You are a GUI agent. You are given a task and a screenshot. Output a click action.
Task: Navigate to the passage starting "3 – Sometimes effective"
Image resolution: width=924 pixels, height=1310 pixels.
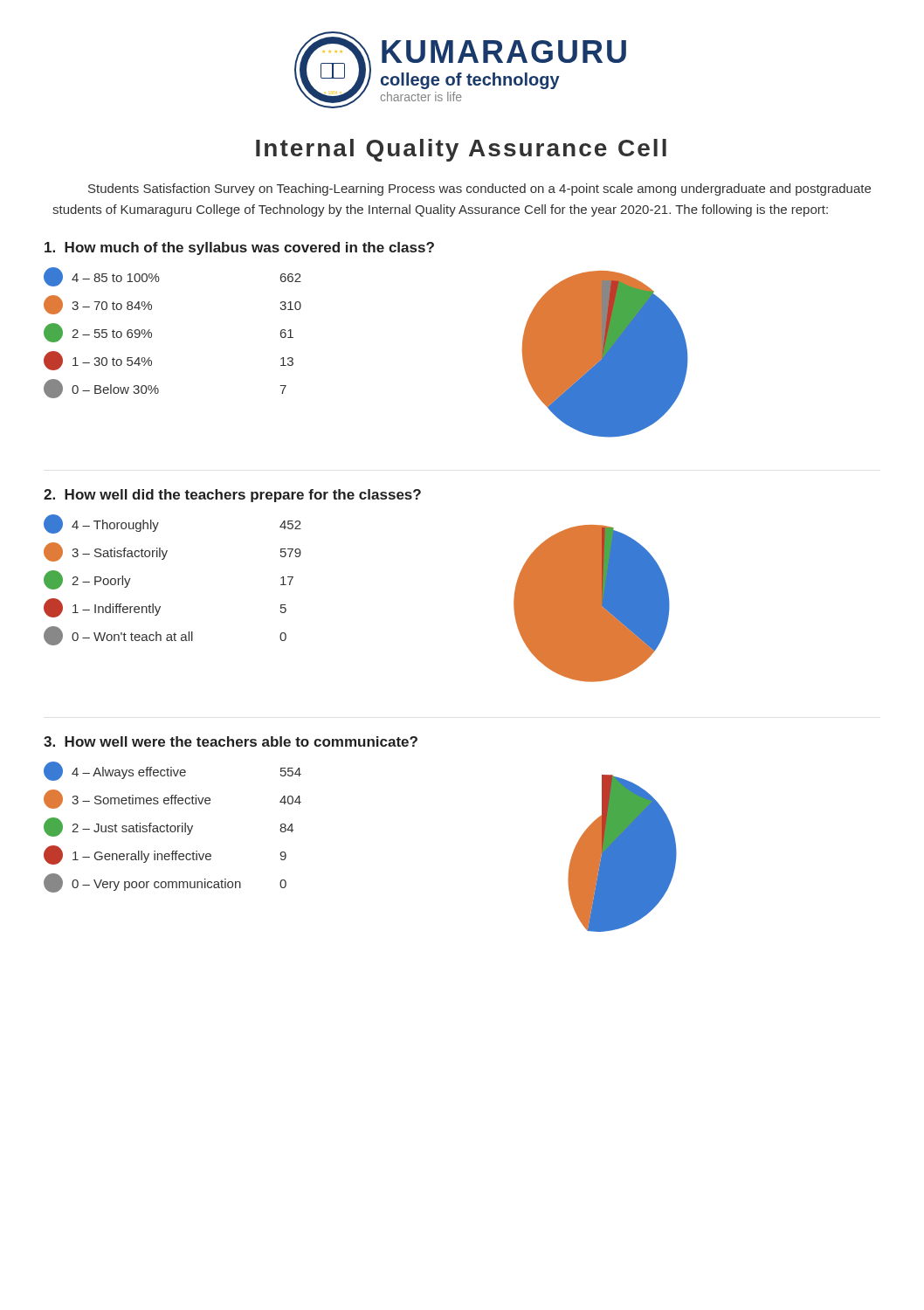coord(183,799)
